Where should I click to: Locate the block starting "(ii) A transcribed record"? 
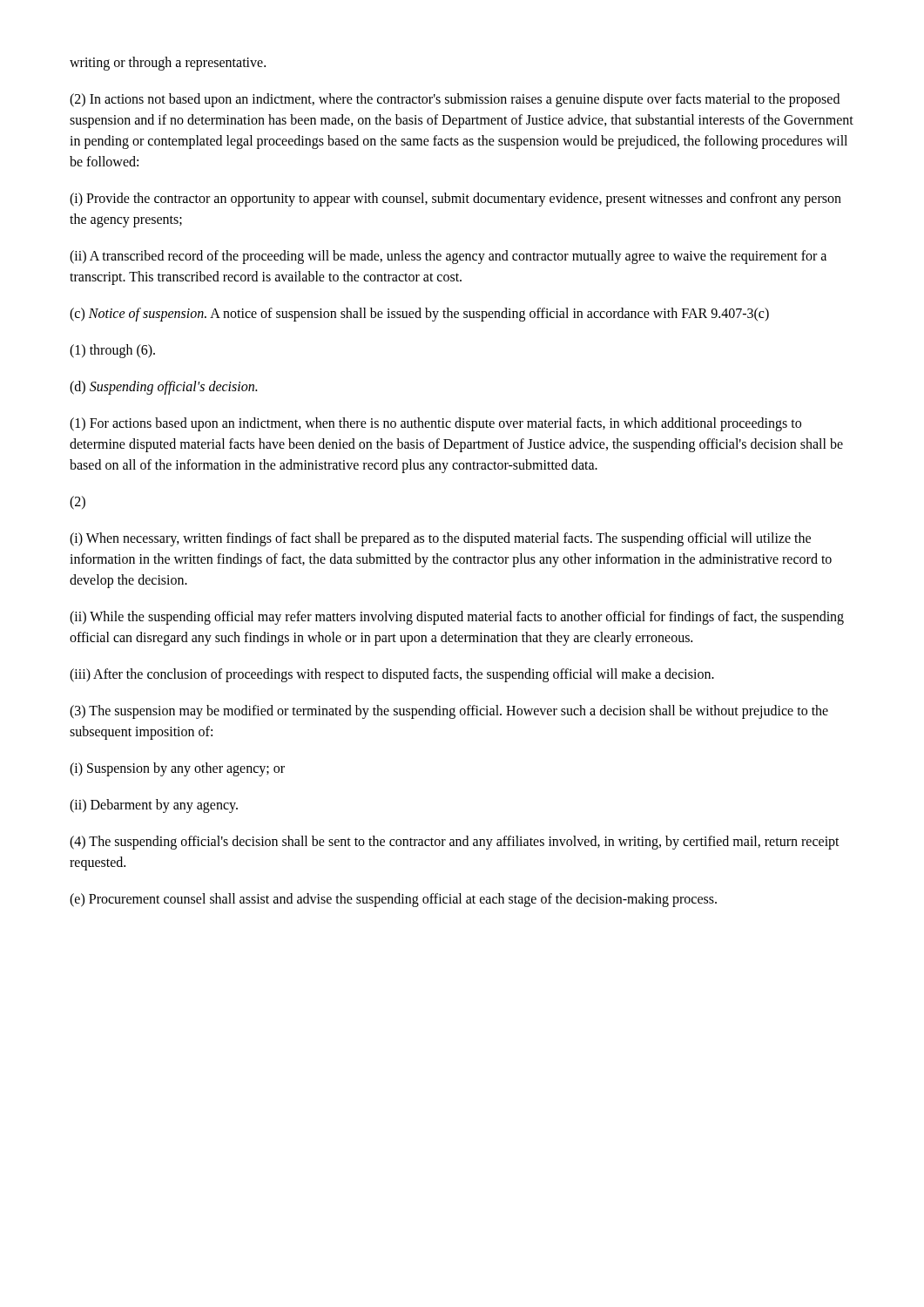[448, 266]
